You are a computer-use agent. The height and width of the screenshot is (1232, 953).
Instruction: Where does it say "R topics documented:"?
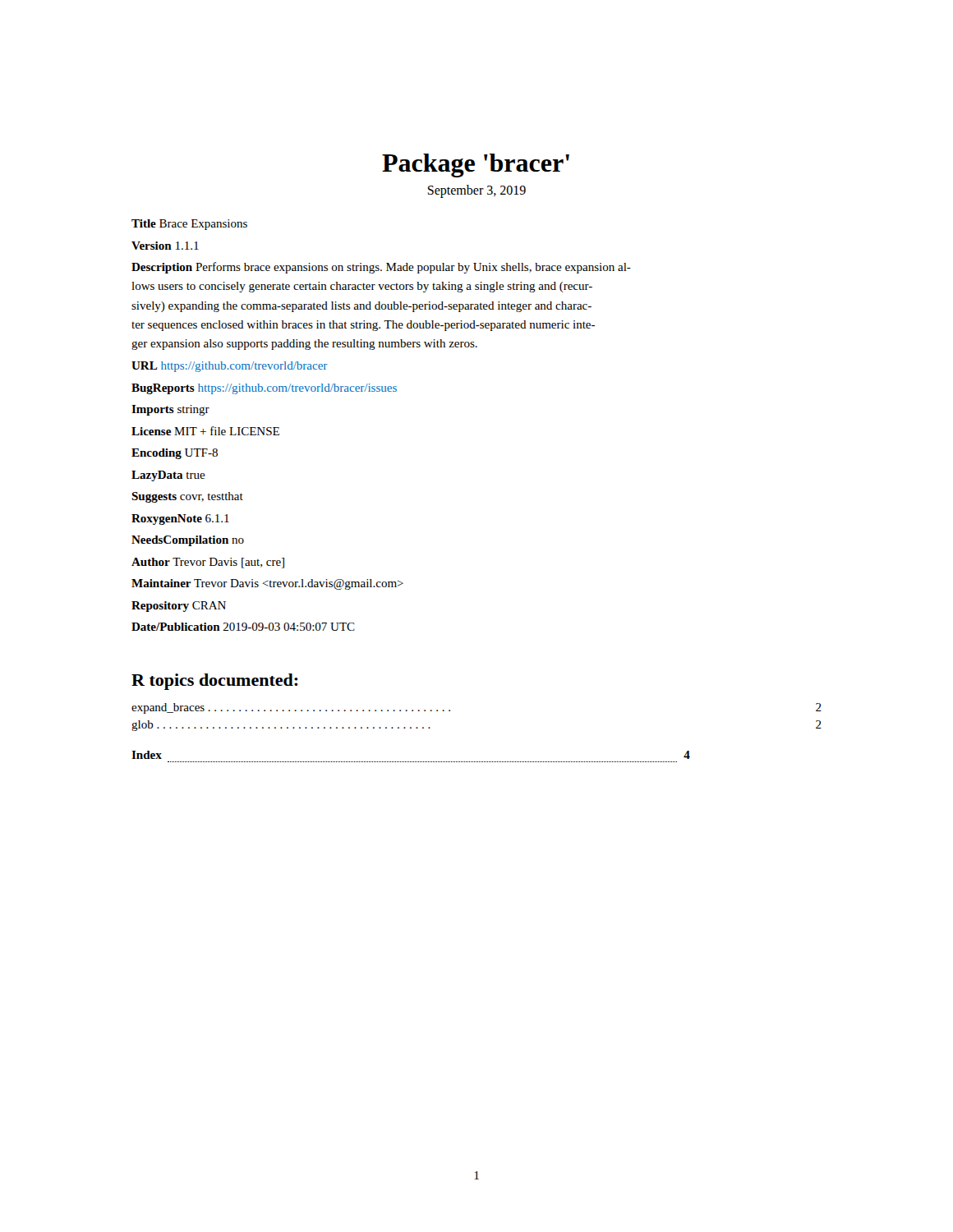215,679
